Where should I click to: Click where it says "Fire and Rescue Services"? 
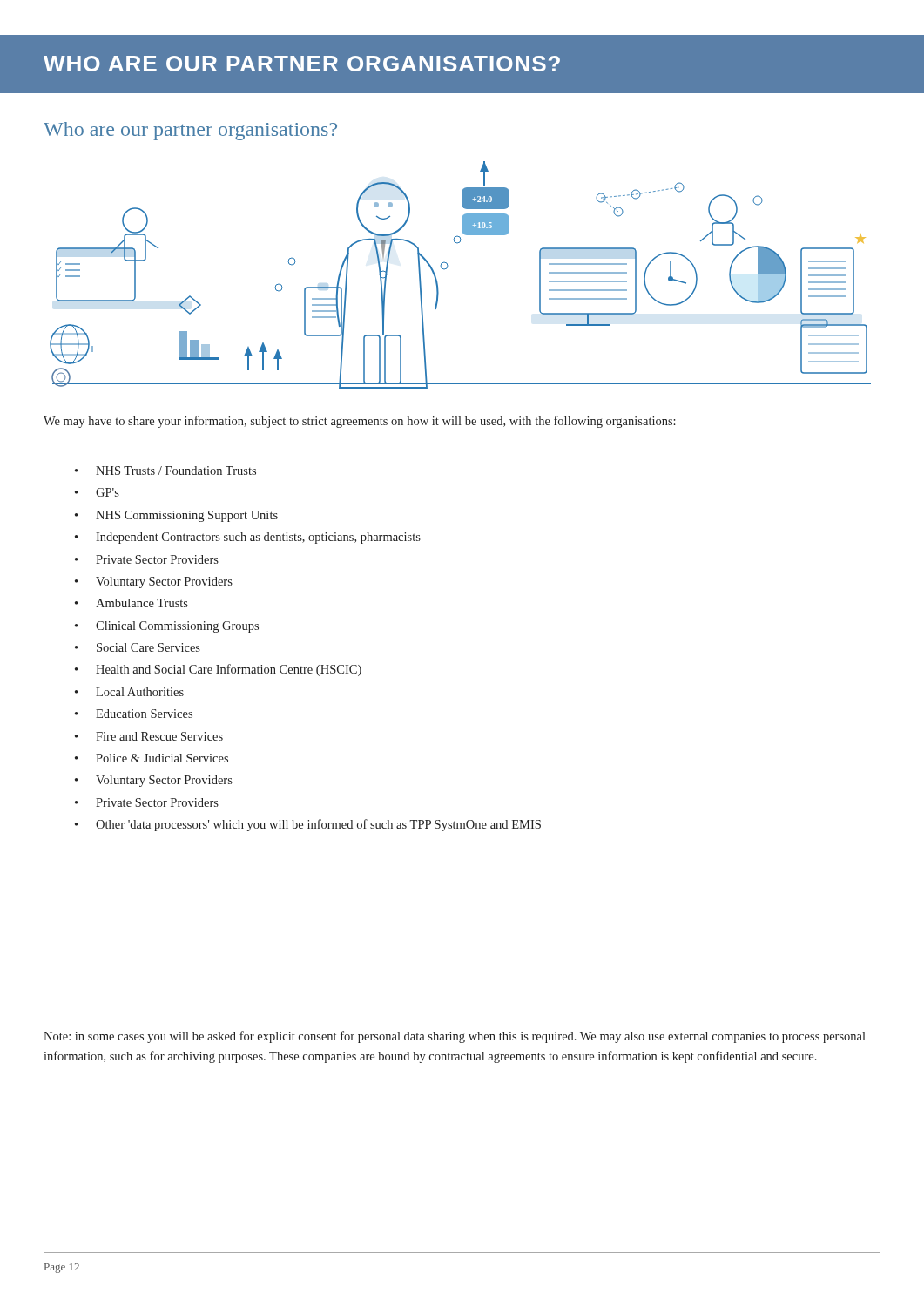click(x=159, y=736)
